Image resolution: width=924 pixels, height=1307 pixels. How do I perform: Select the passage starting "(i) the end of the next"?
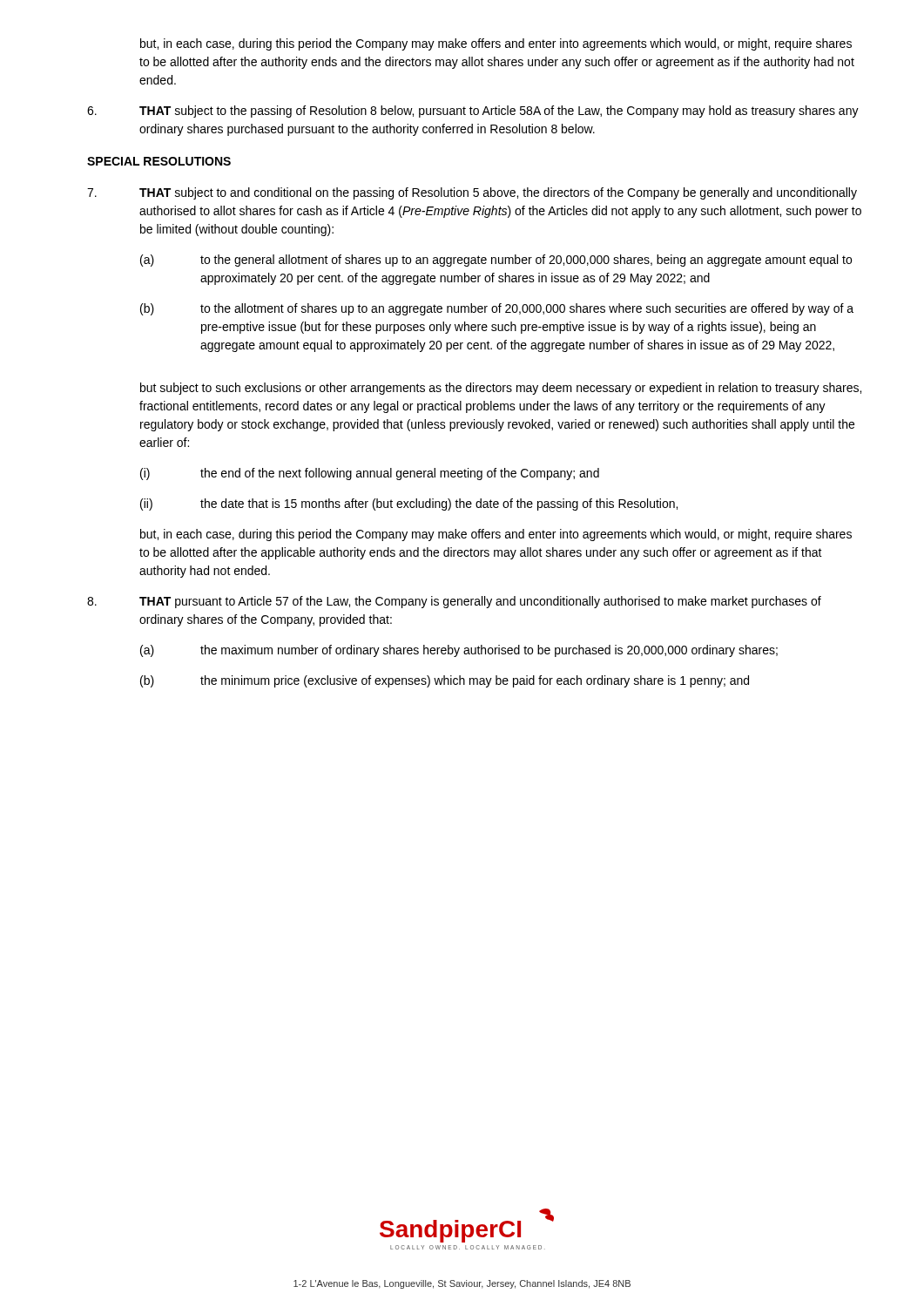click(501, 474)
